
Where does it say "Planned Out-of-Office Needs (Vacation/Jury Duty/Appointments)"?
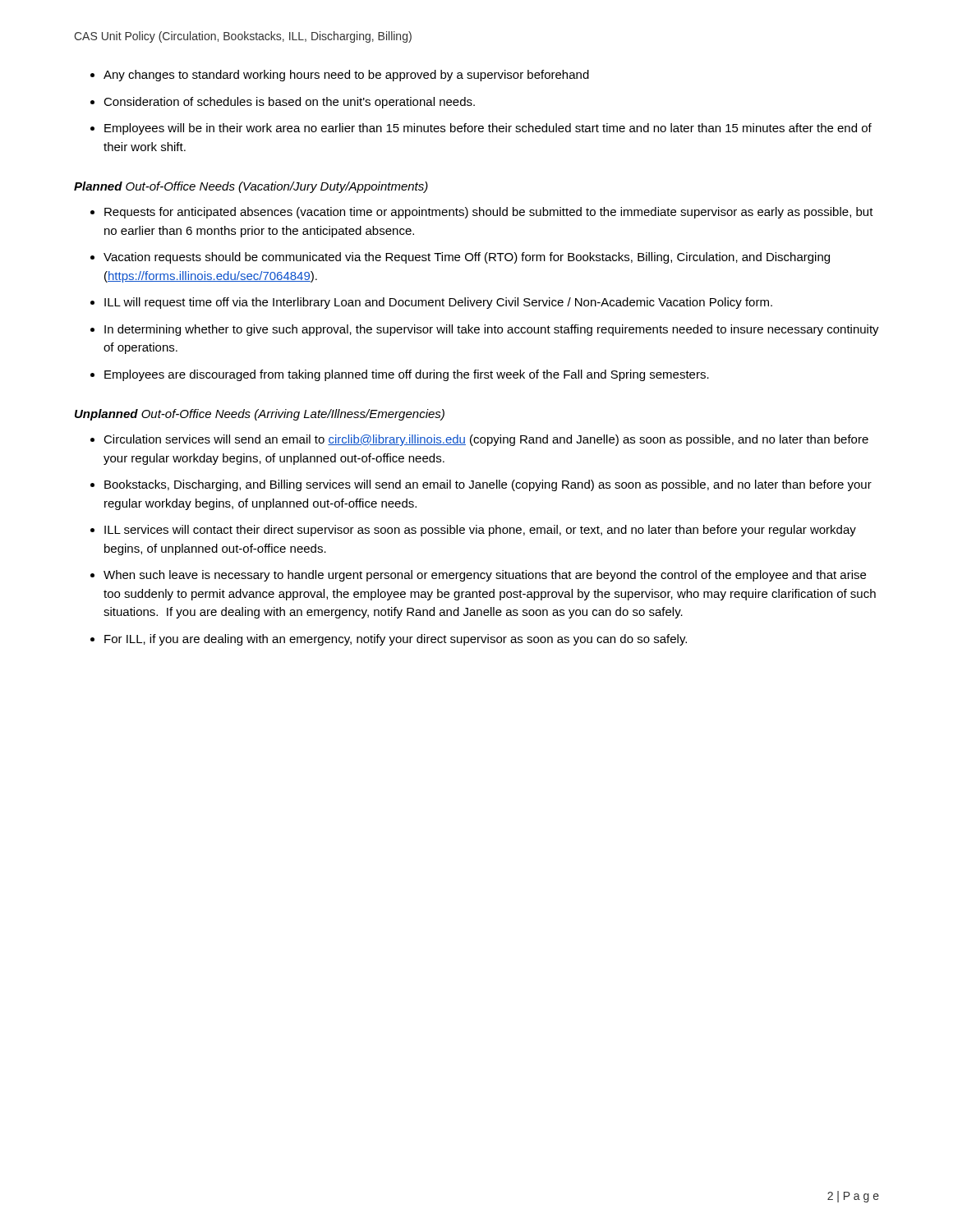pyautogui.click(x=251, y=186)
